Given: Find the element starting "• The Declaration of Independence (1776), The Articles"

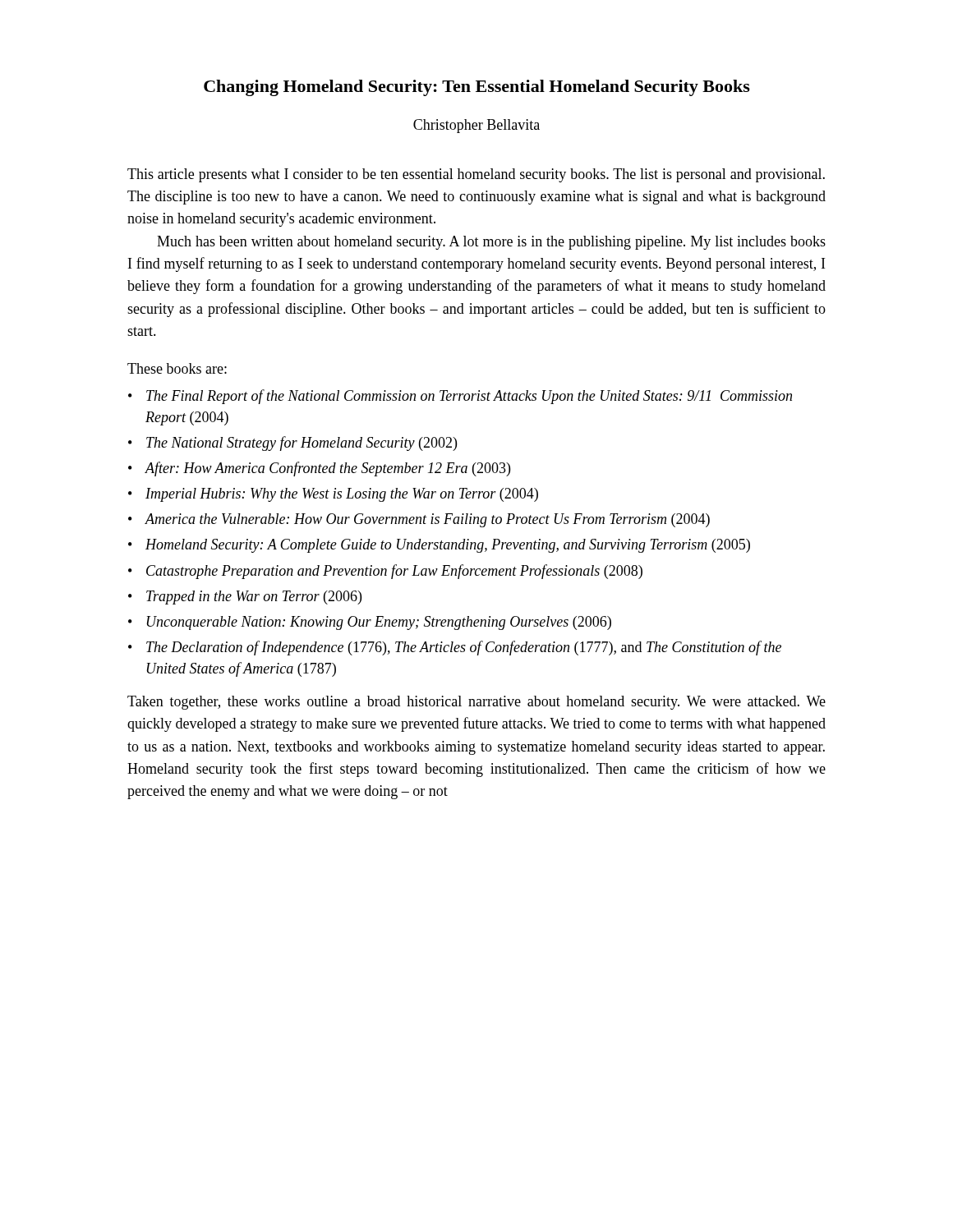Looking at the screenshot, I should click(x=476, y=658).
